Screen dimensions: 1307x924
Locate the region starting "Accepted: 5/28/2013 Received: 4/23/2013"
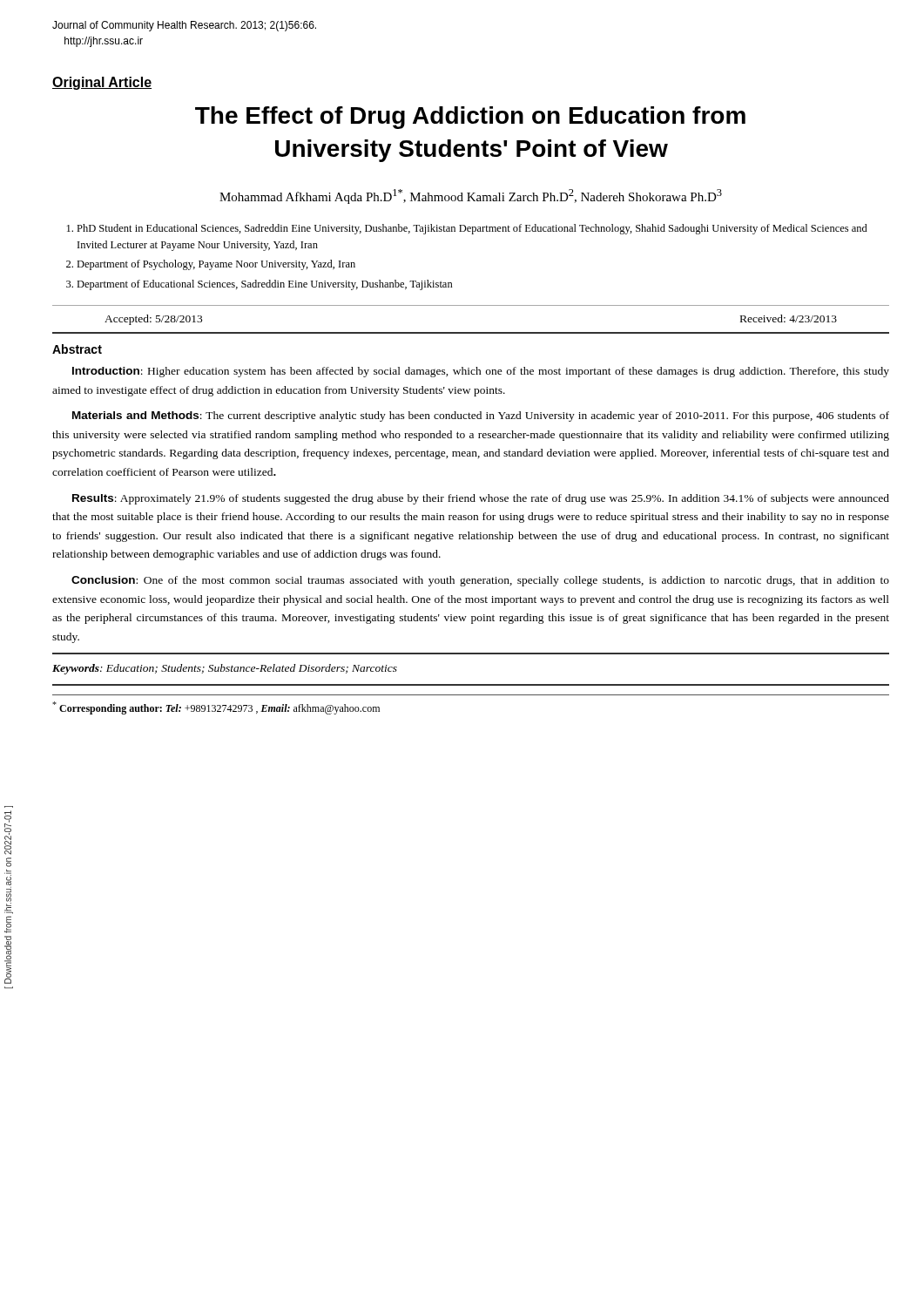(x=150, y=318)
